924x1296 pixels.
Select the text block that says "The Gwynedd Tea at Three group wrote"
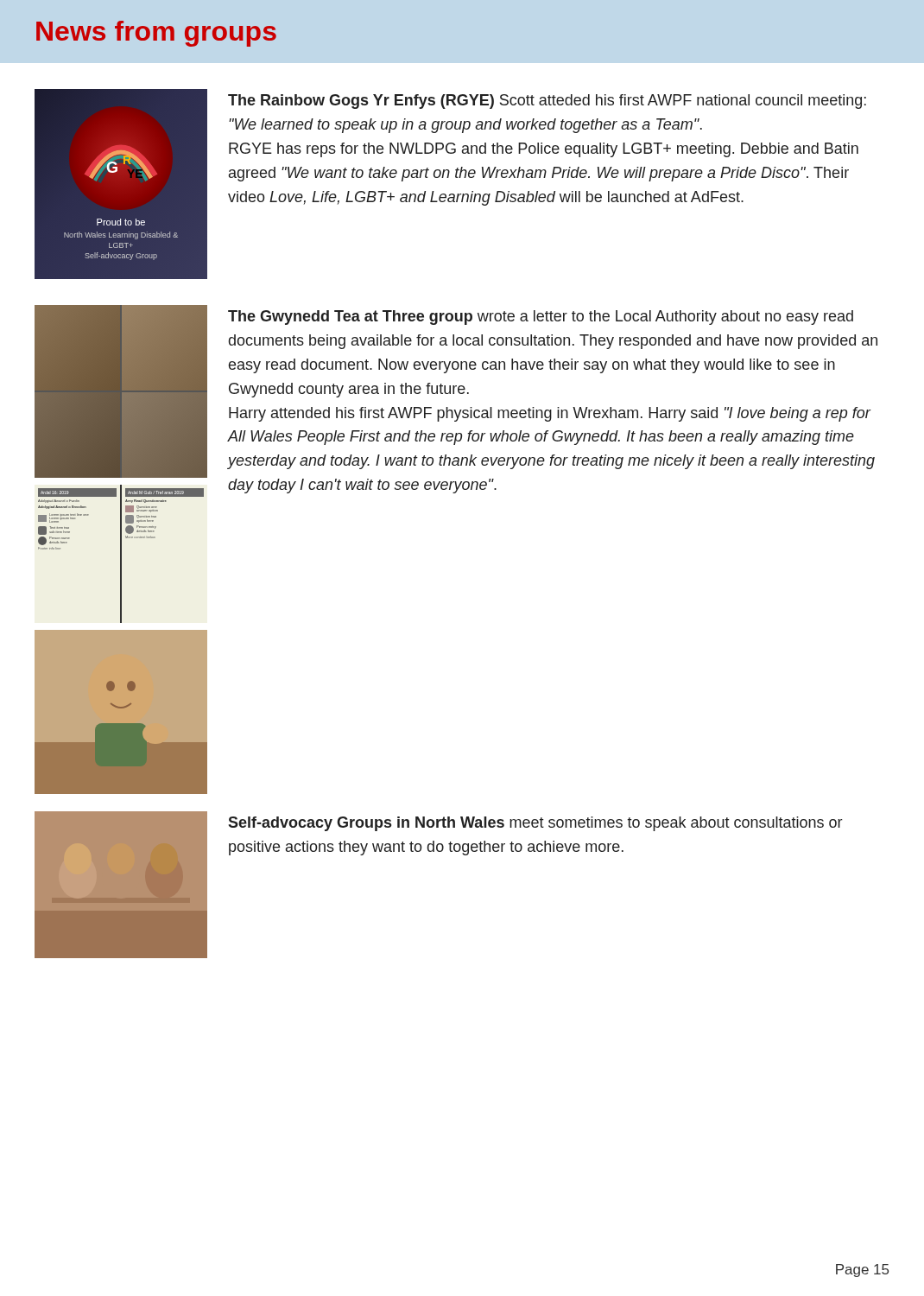pos(553,401)
